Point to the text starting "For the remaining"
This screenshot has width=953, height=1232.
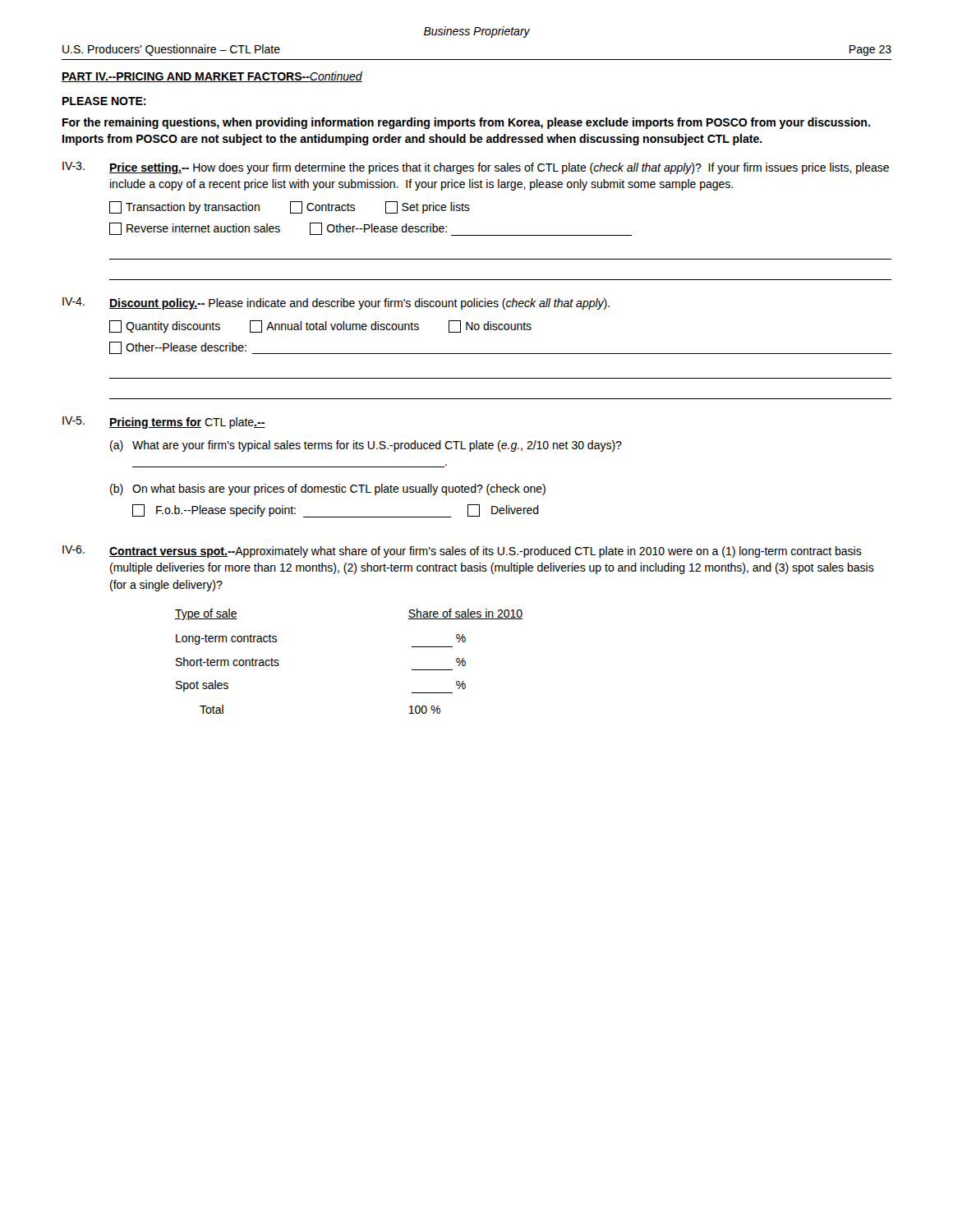[468, 131]
